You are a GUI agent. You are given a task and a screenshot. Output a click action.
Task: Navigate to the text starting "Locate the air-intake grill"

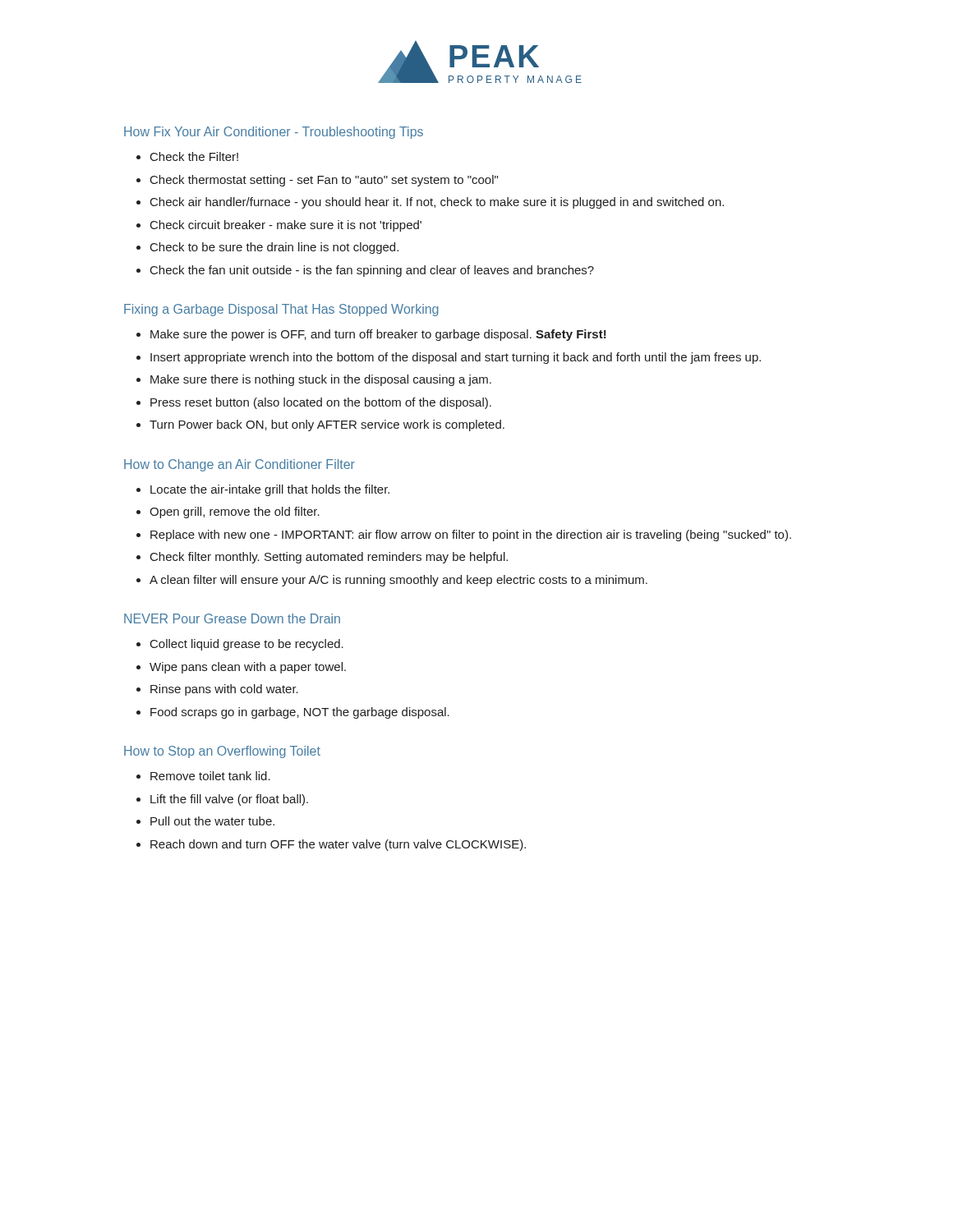[476, 535]
